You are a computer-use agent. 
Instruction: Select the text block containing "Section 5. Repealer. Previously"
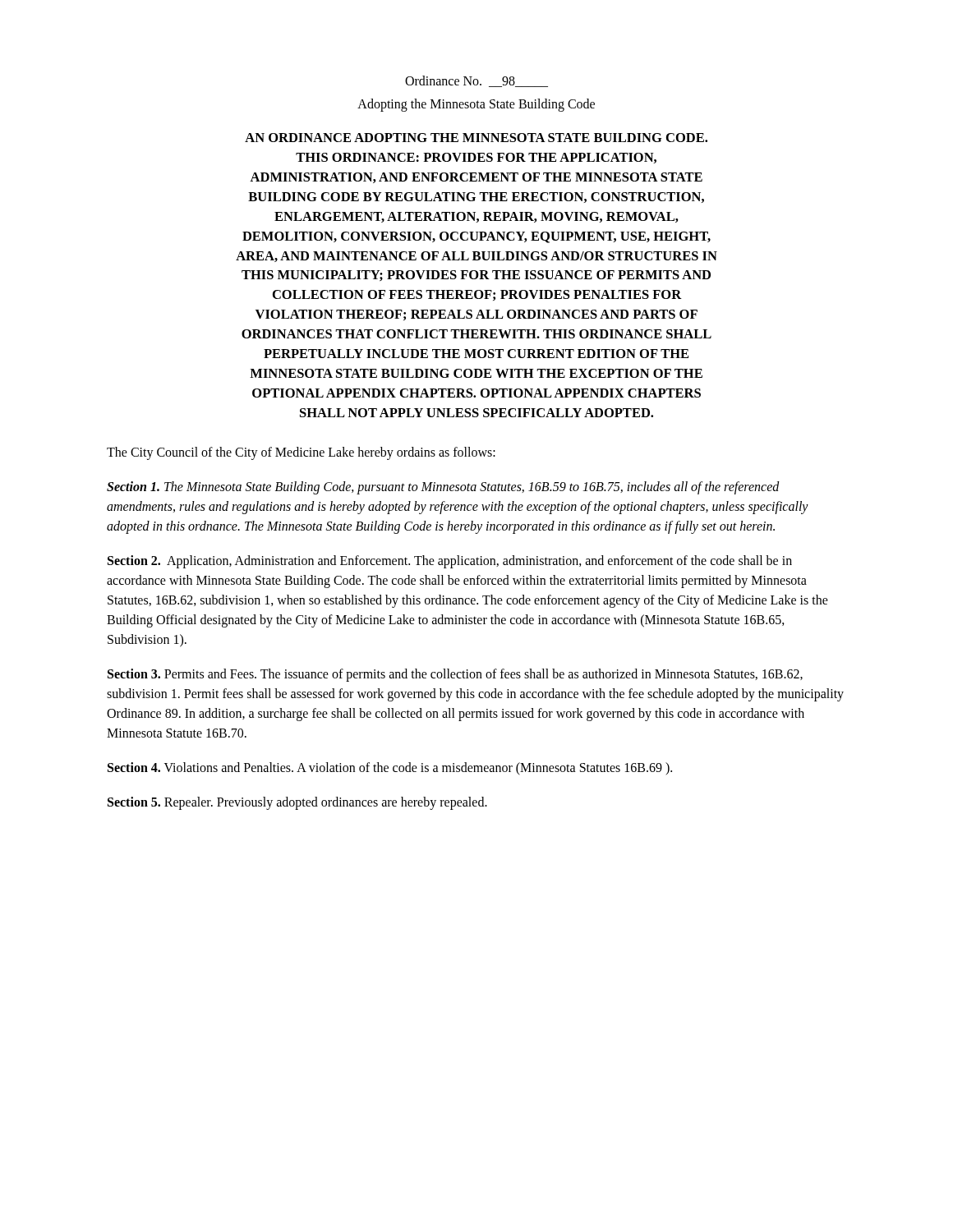point(297,802)
